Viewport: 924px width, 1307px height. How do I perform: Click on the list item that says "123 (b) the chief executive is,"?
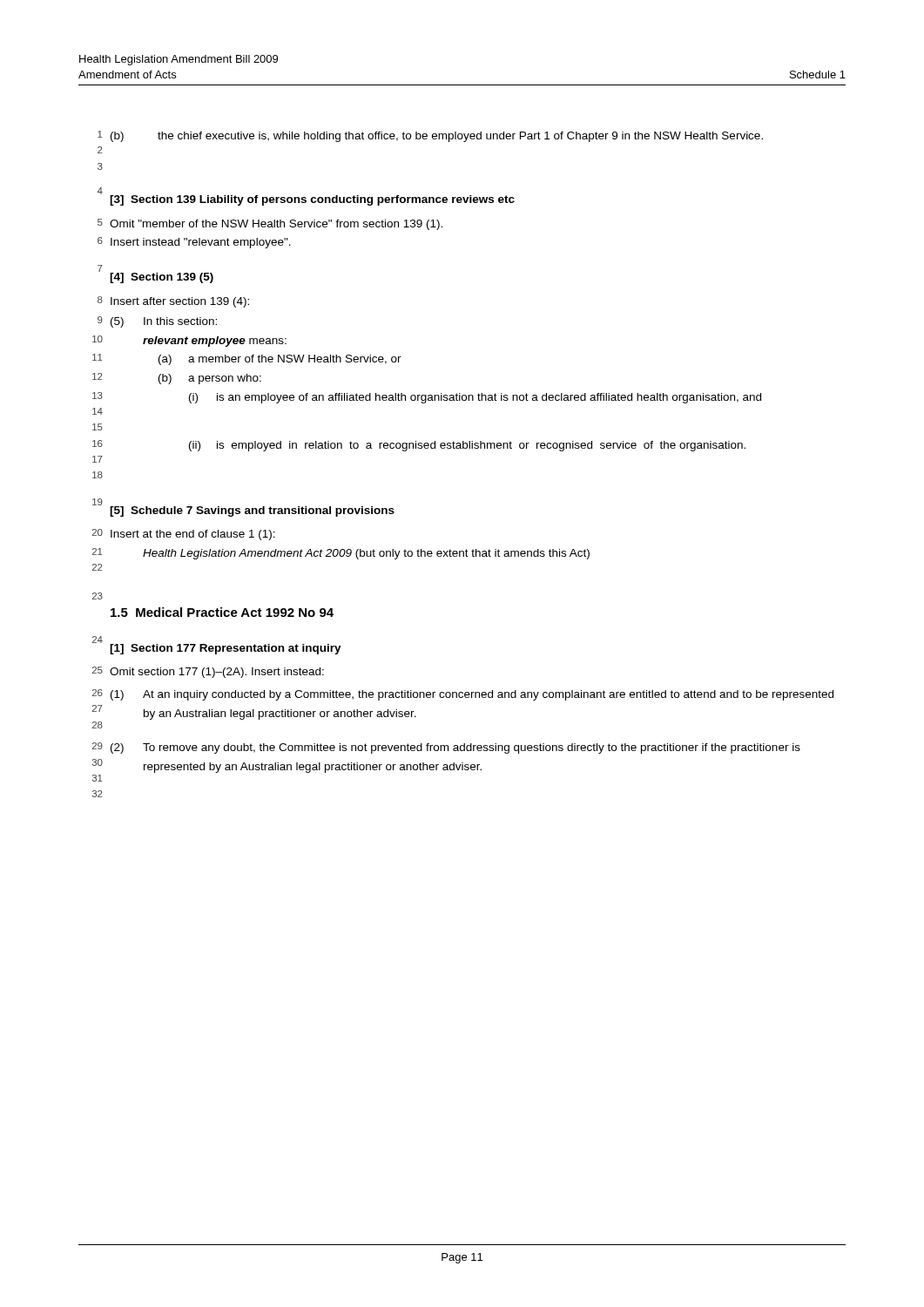pos(462,150)
